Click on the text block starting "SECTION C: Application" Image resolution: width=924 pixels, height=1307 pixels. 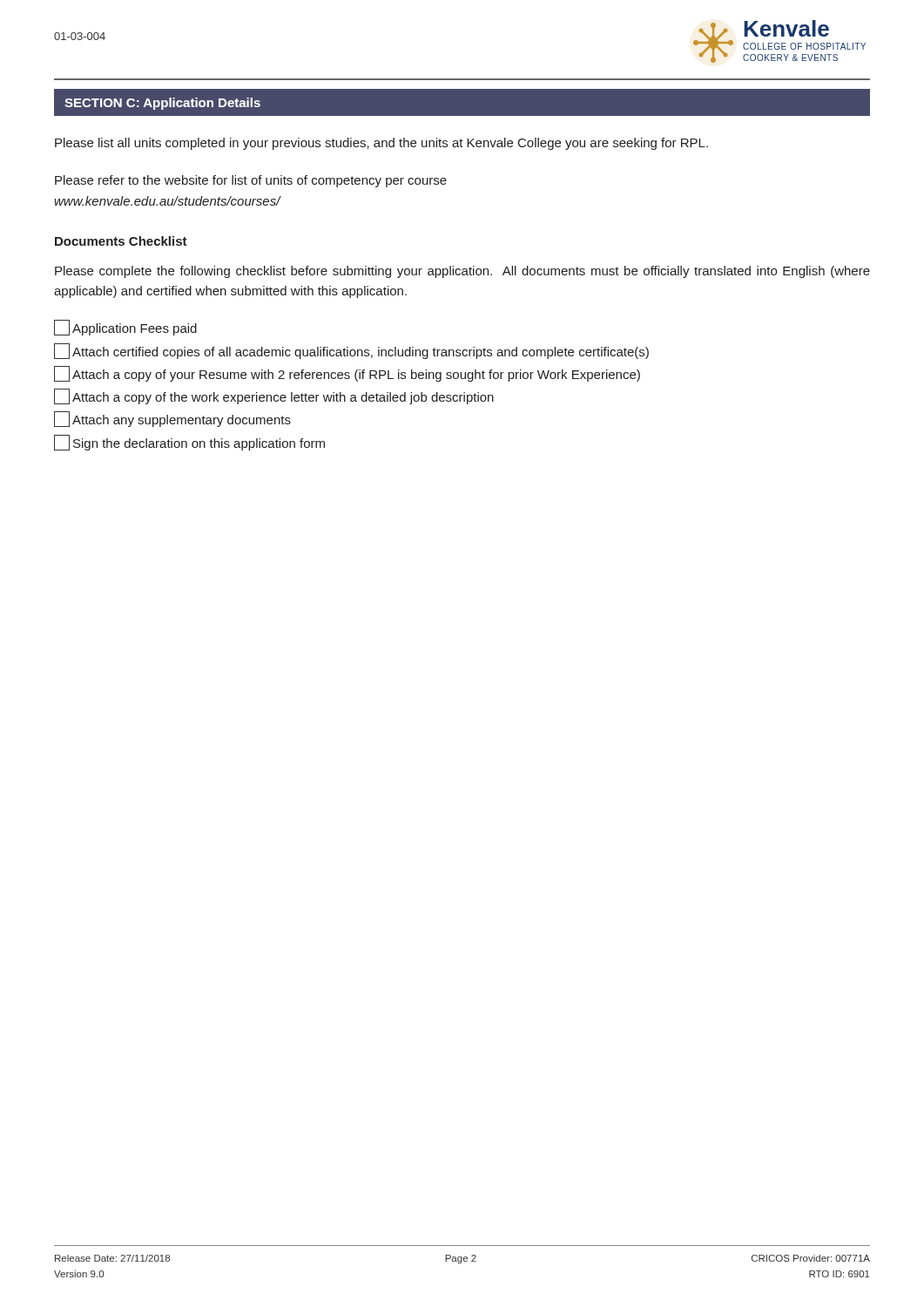[x=163, y=102]
